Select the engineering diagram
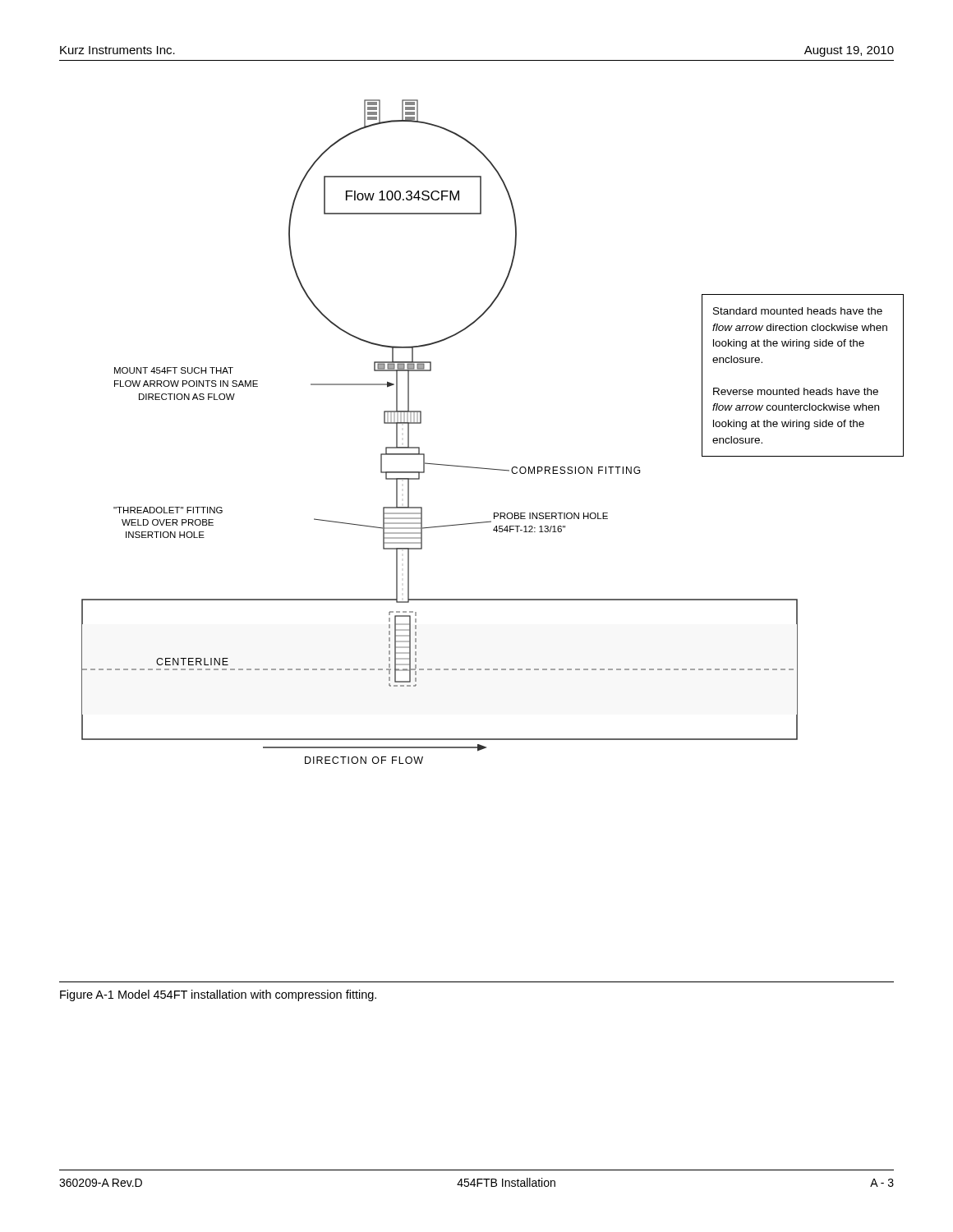 476,550
